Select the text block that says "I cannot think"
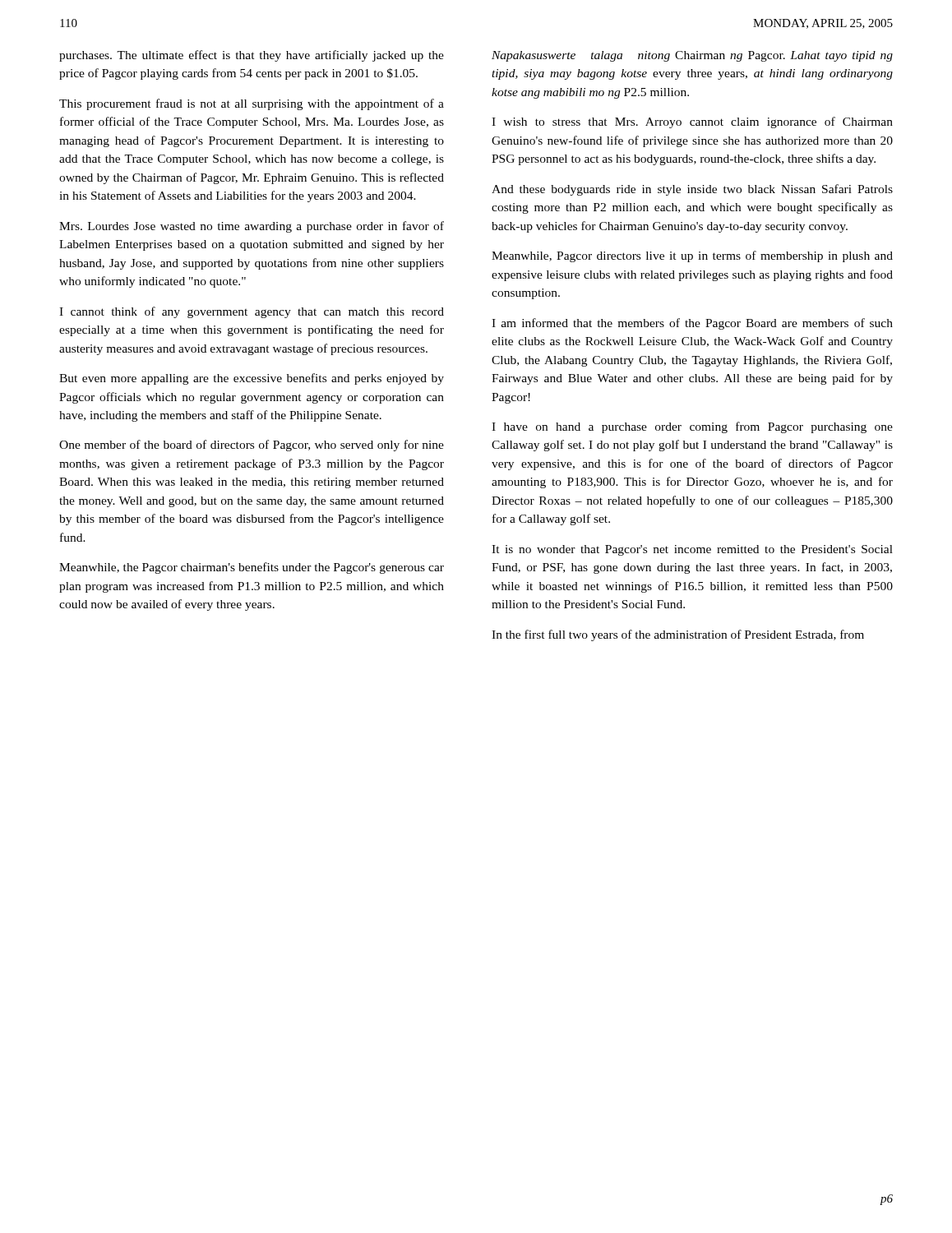The height and width of the screenshot is (1233, 952). (252, 329)
